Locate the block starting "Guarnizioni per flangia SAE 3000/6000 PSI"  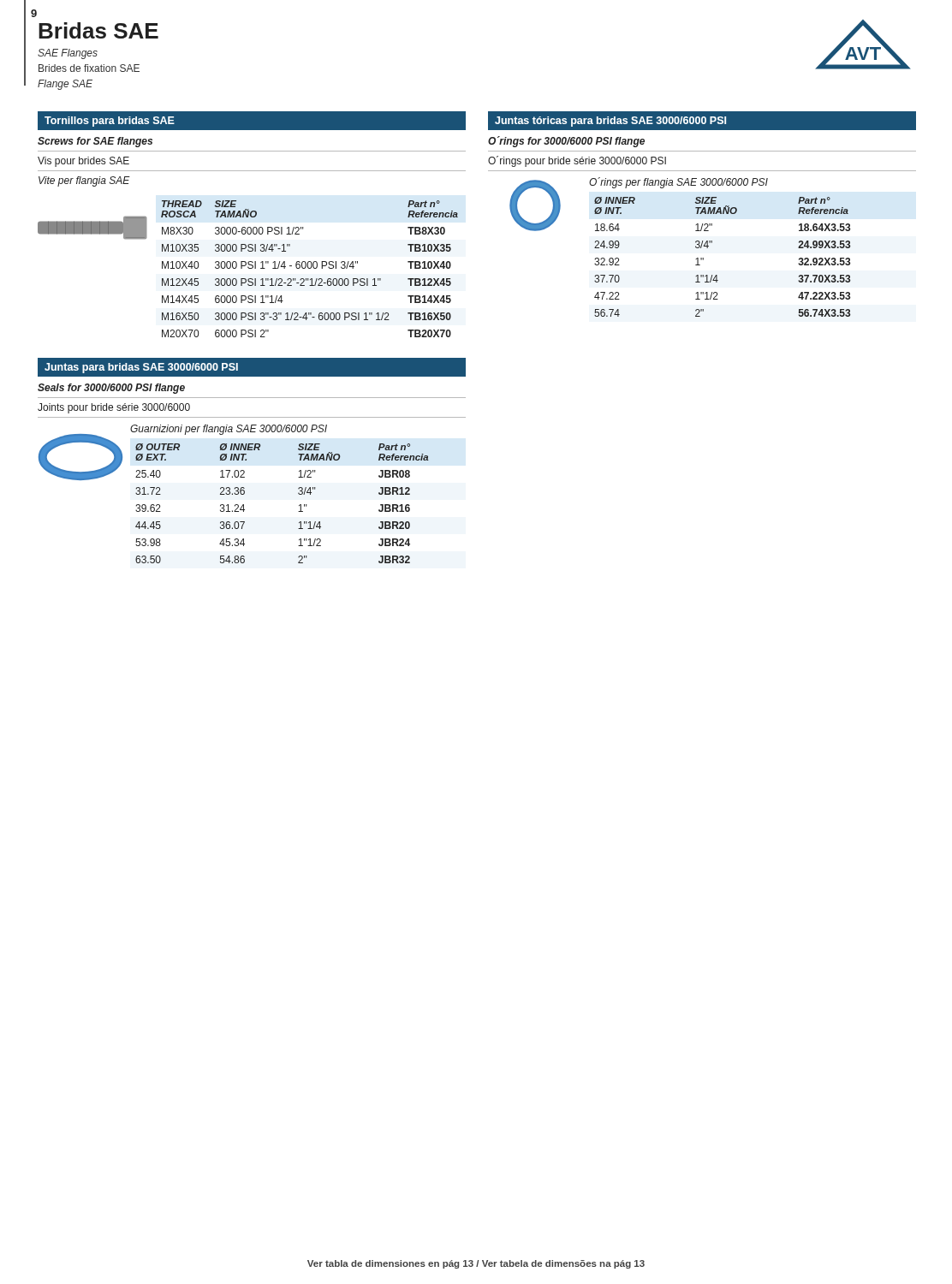[229, 429]
